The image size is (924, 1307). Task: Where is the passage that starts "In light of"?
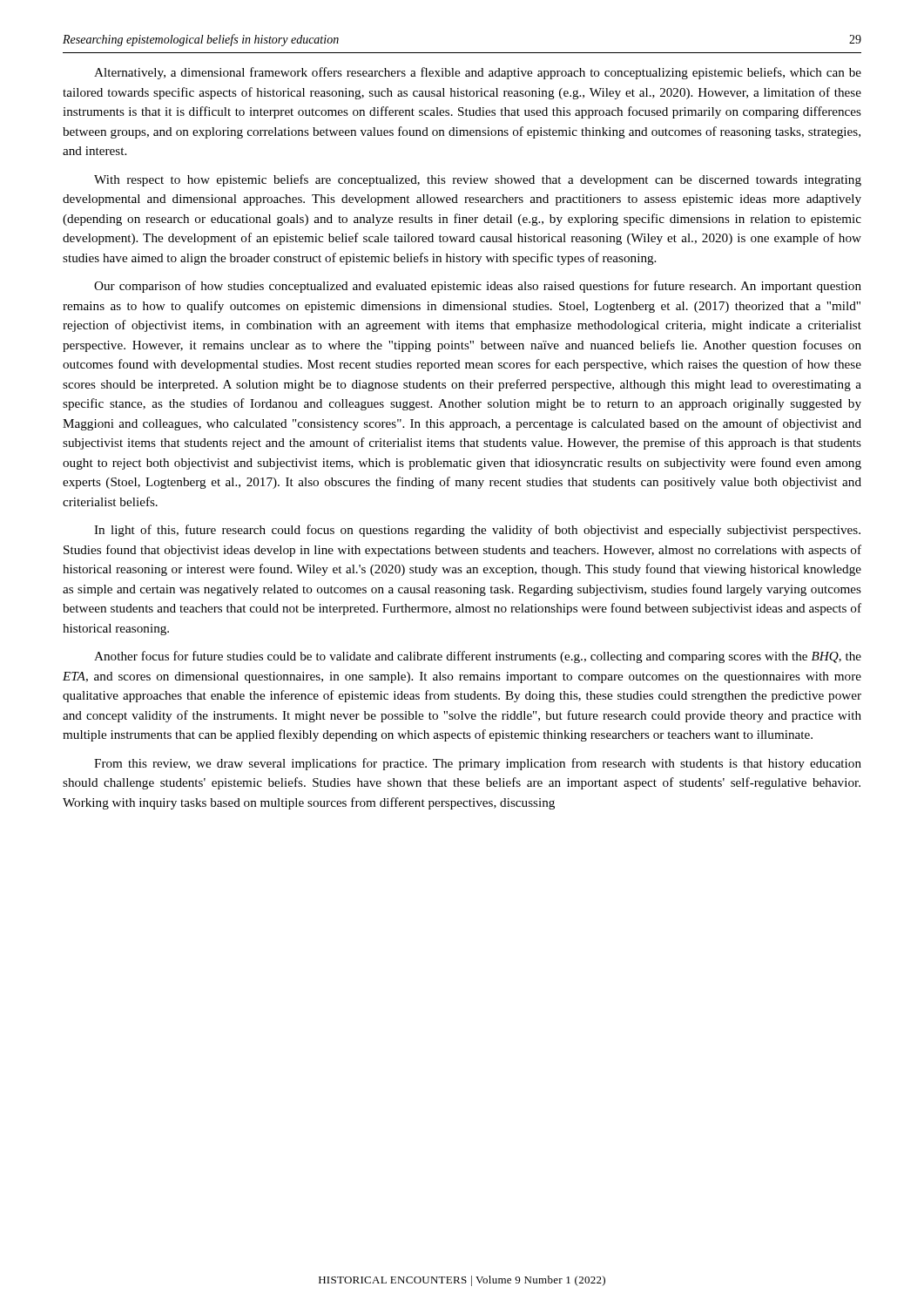coord(462,578)
